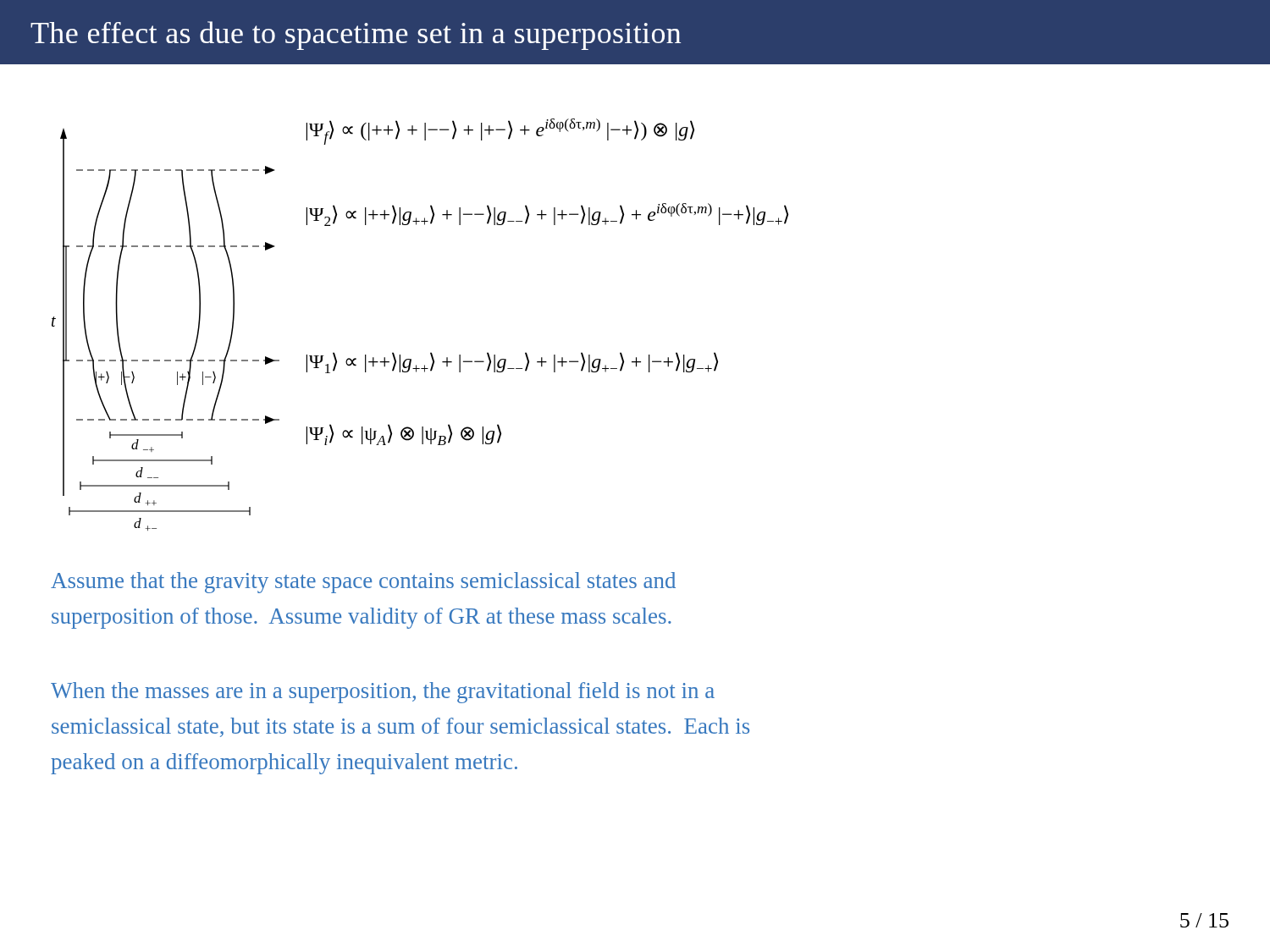1270x952 pixels.
Task: Click a schematic
Action: pos(169,314)
